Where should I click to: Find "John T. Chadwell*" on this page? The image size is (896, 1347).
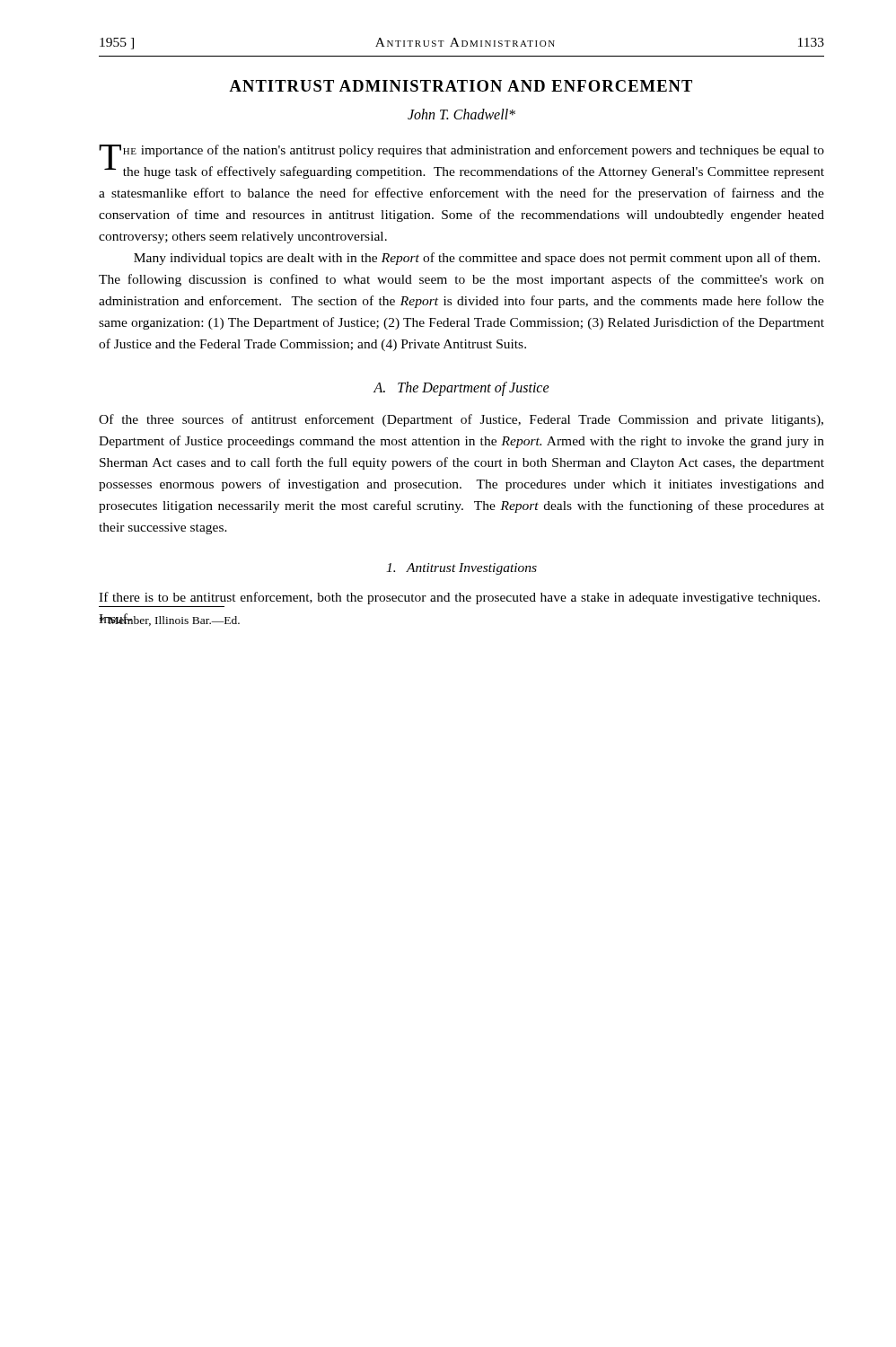point(461,114)
